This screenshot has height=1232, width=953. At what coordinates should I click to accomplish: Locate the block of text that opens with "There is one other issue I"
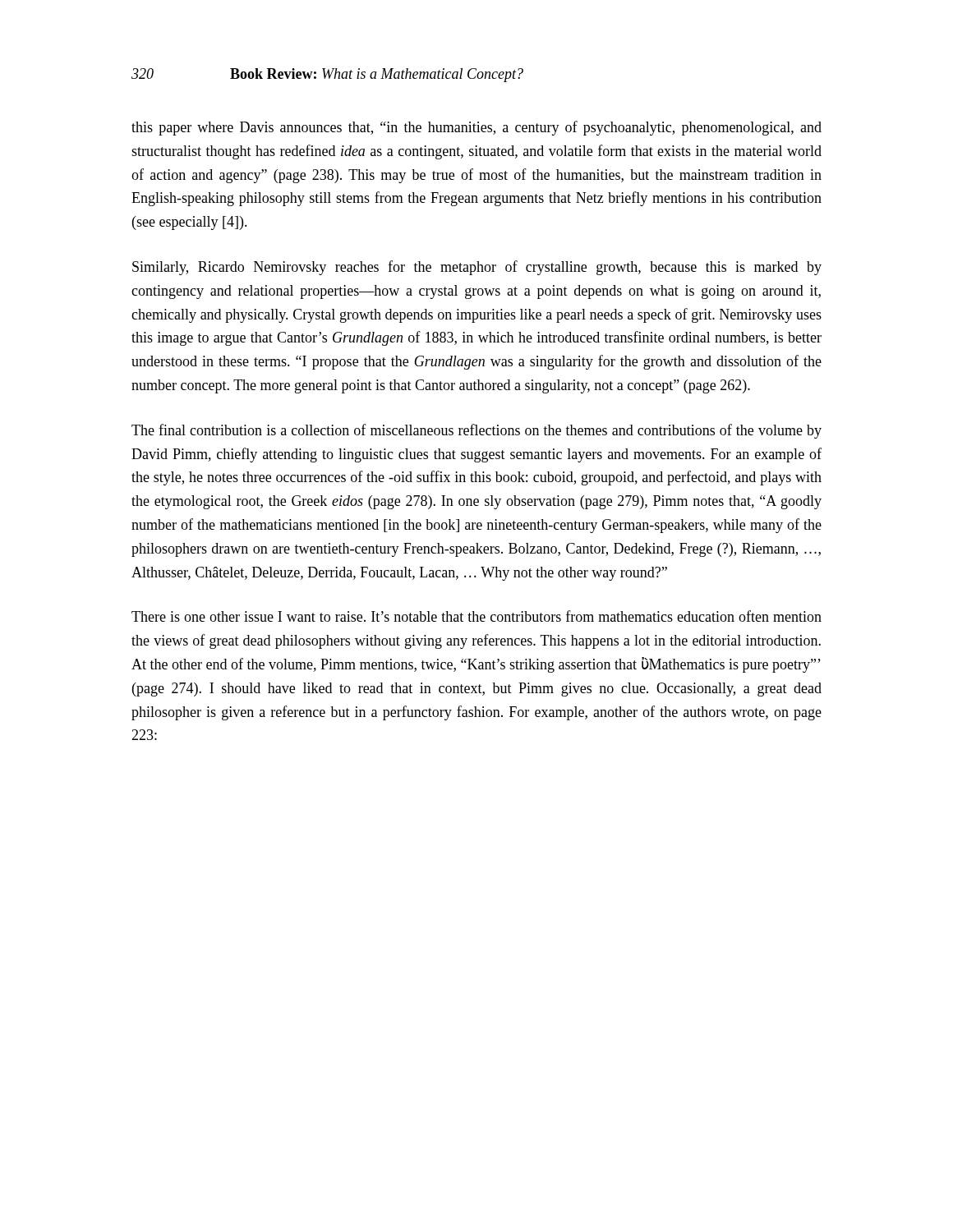click(x=476, y=676)
